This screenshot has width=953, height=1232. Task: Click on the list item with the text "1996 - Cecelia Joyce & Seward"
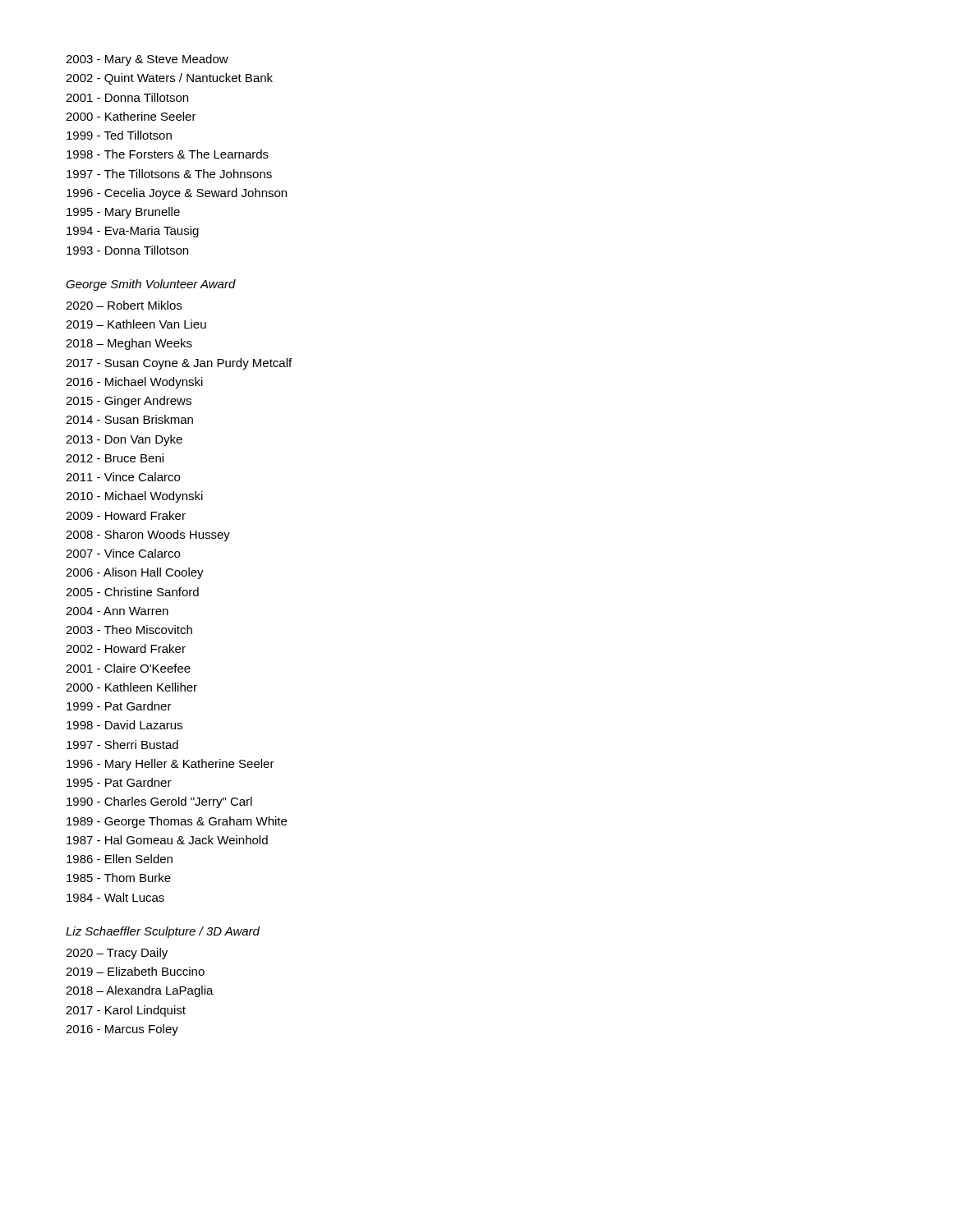point(177,192)
